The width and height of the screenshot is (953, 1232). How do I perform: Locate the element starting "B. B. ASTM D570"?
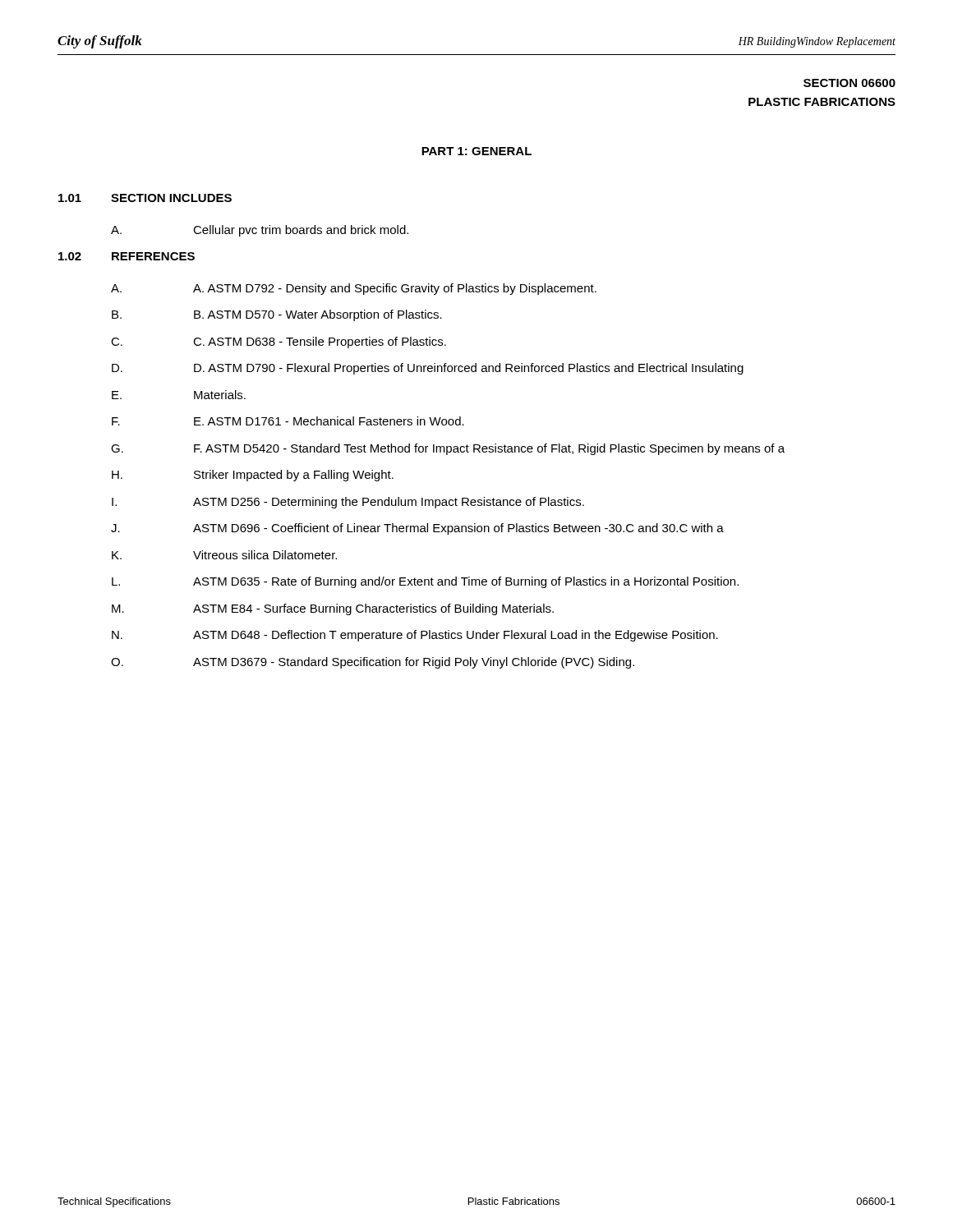pyautogui.click(x=277, y=315)
